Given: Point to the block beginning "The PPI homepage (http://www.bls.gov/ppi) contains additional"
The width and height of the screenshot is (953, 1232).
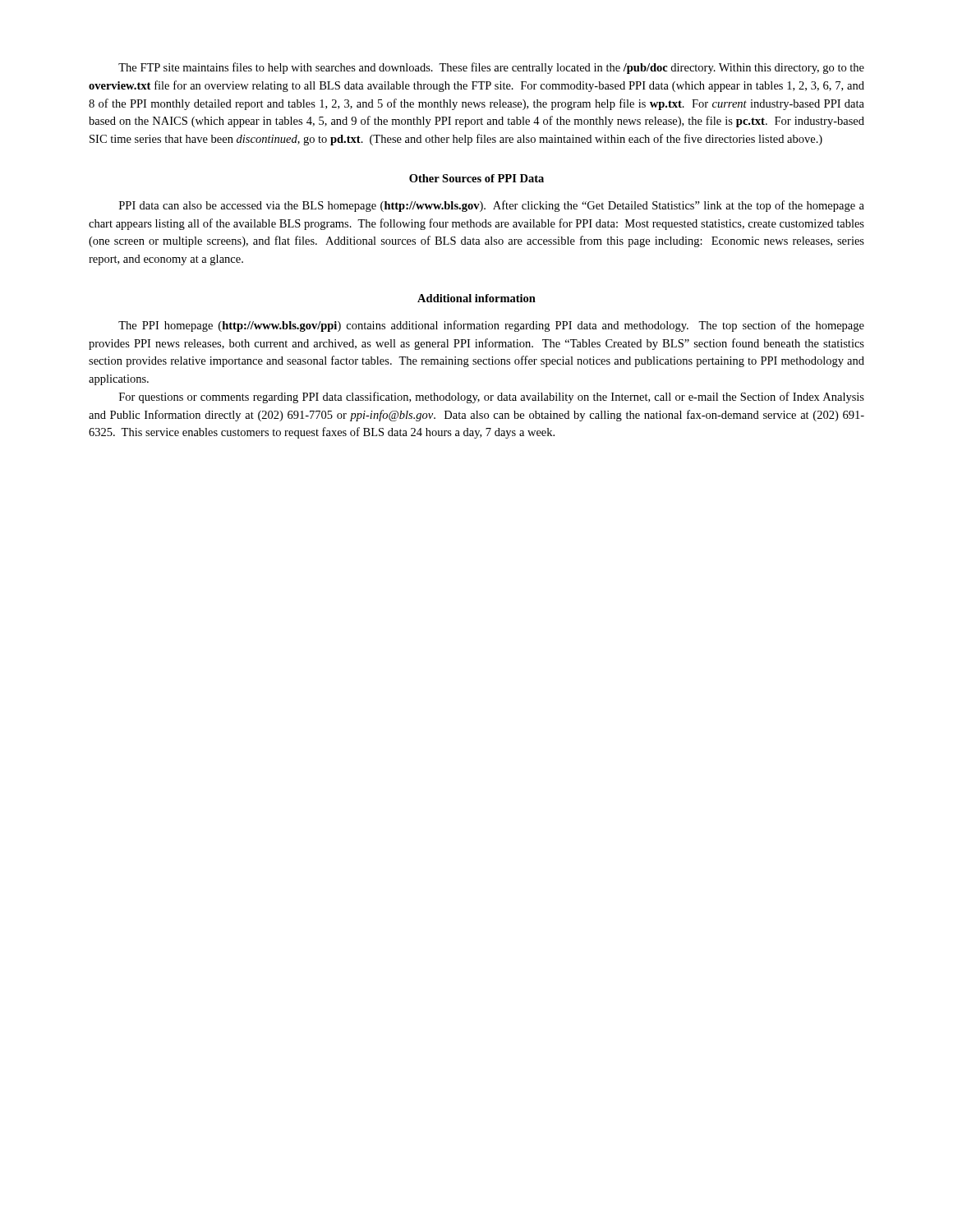Looking at the screenshot, I should [x=491, y=326].
